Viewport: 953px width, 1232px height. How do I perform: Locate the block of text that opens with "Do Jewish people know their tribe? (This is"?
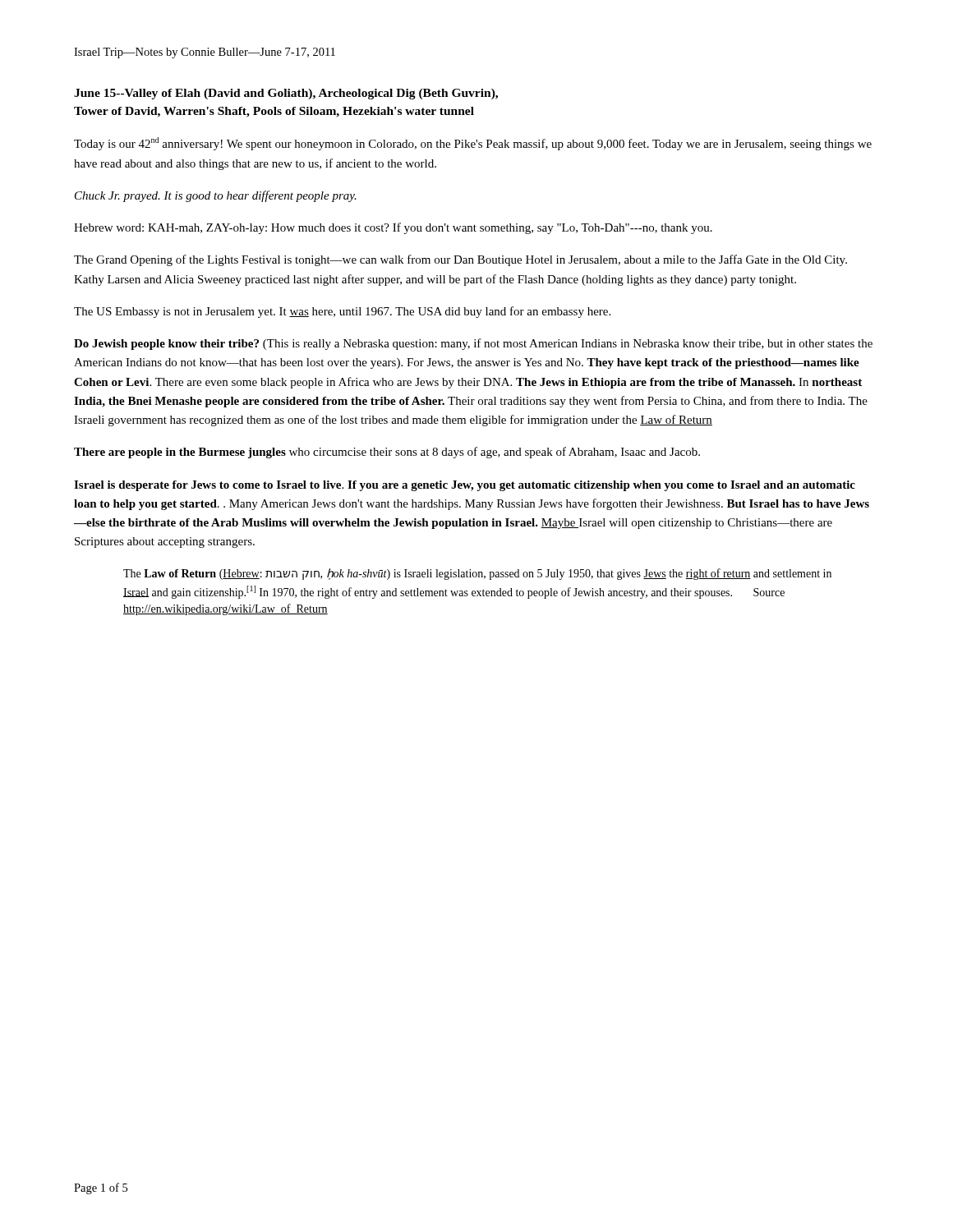pos(473,382)
